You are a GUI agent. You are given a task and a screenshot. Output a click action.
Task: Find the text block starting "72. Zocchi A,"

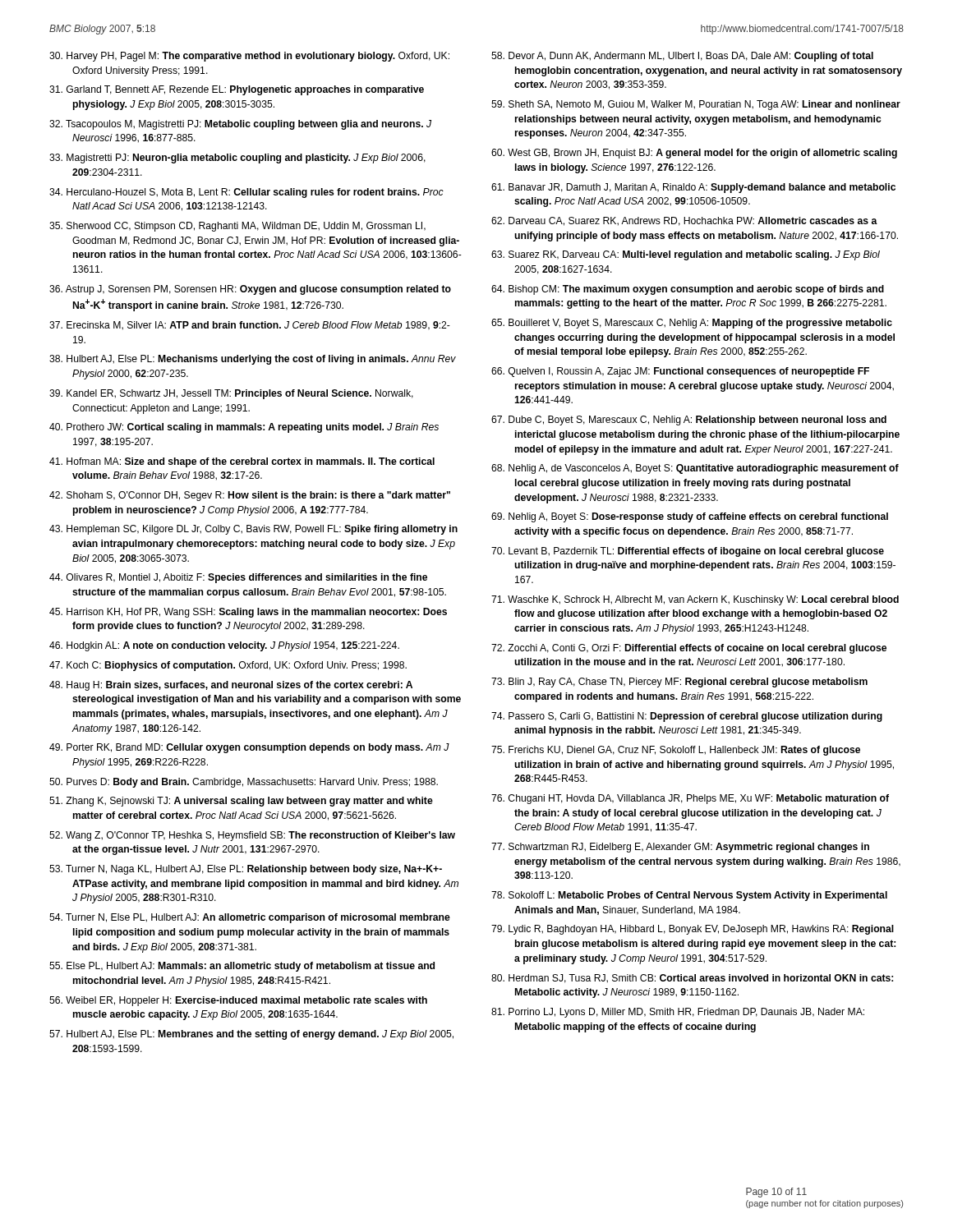689,655
